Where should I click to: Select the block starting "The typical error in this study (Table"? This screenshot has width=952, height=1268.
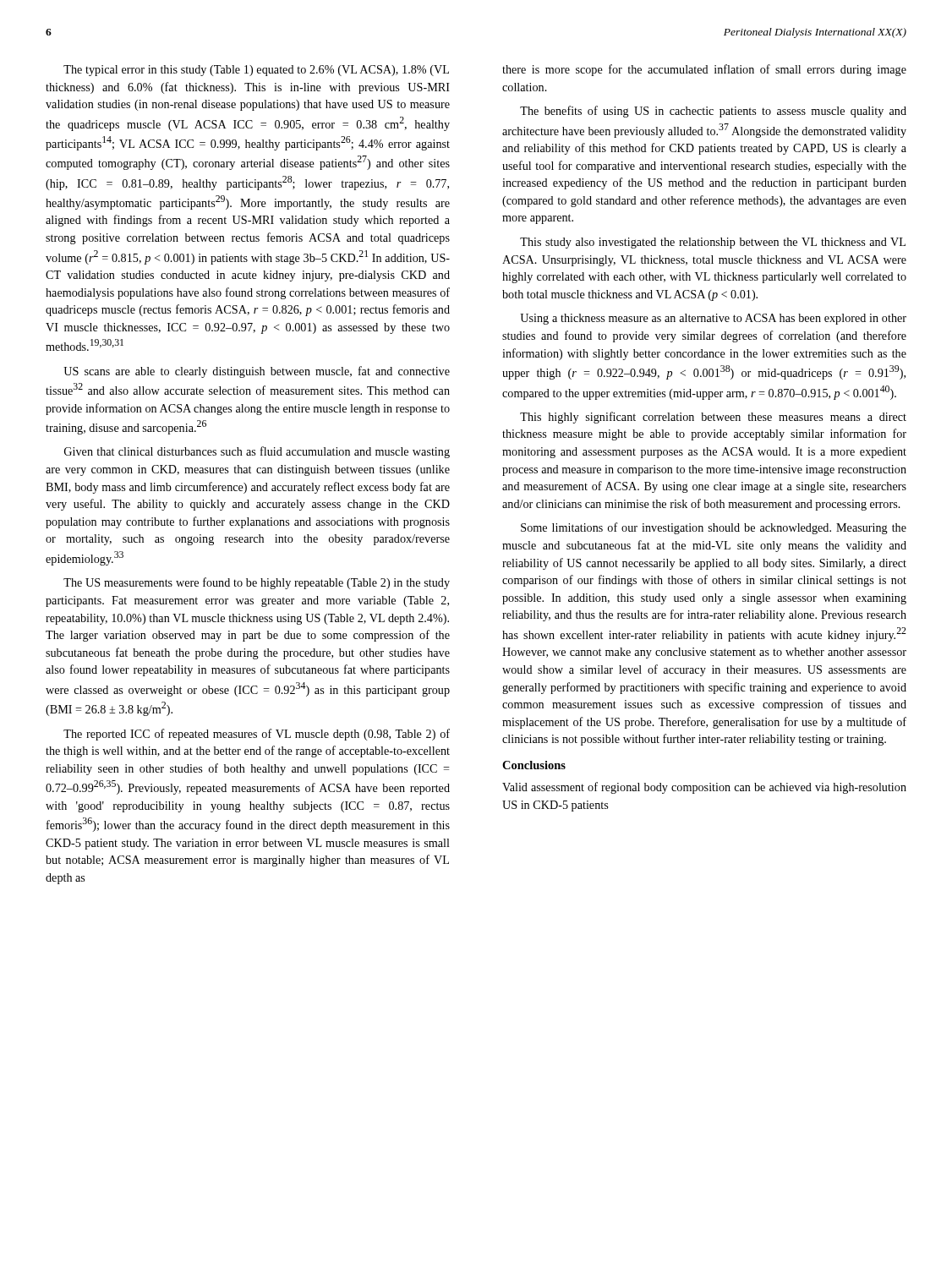click(x=248, y=208)
